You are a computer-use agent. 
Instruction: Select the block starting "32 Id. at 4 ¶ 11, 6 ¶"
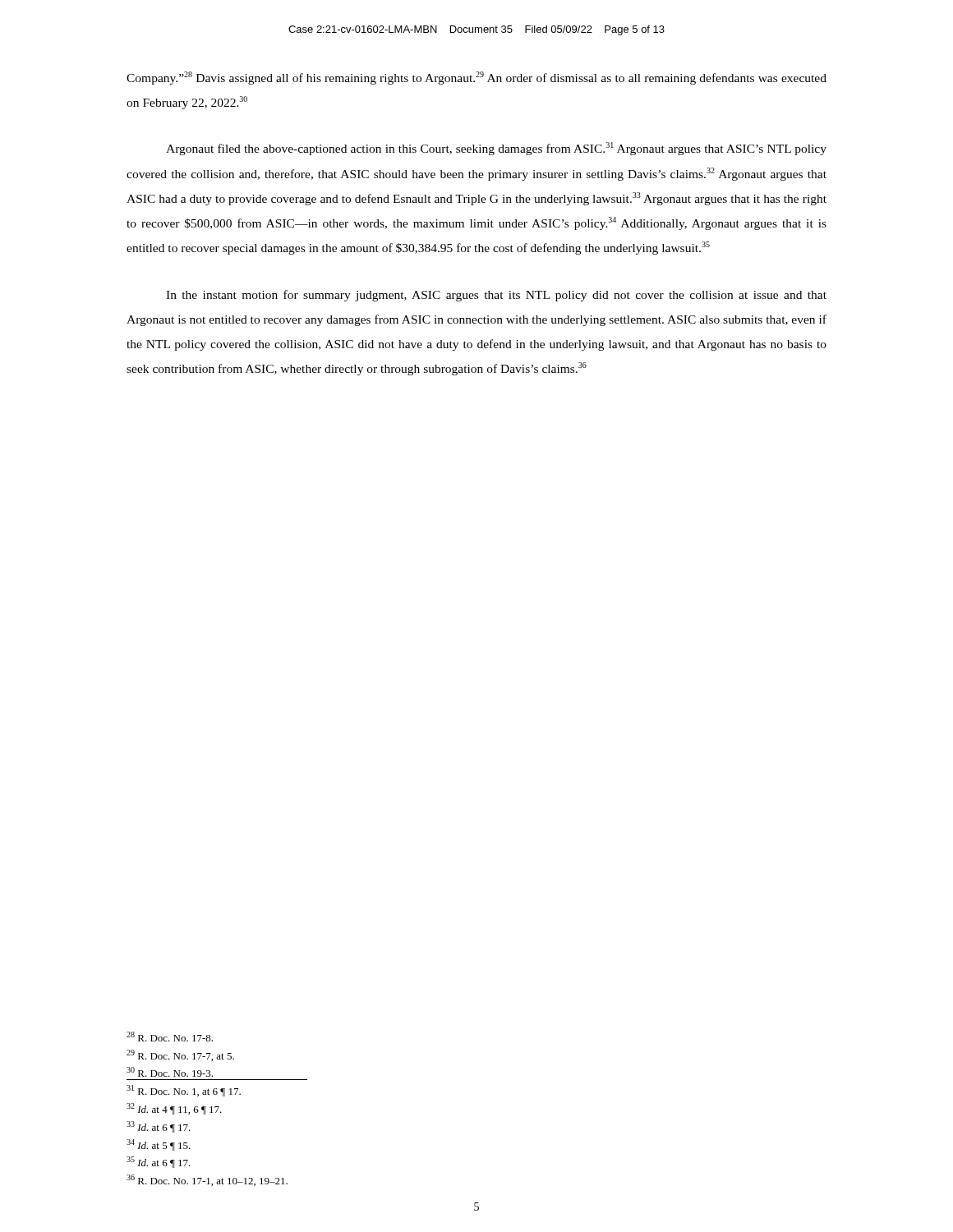(x=174, y=1108)
